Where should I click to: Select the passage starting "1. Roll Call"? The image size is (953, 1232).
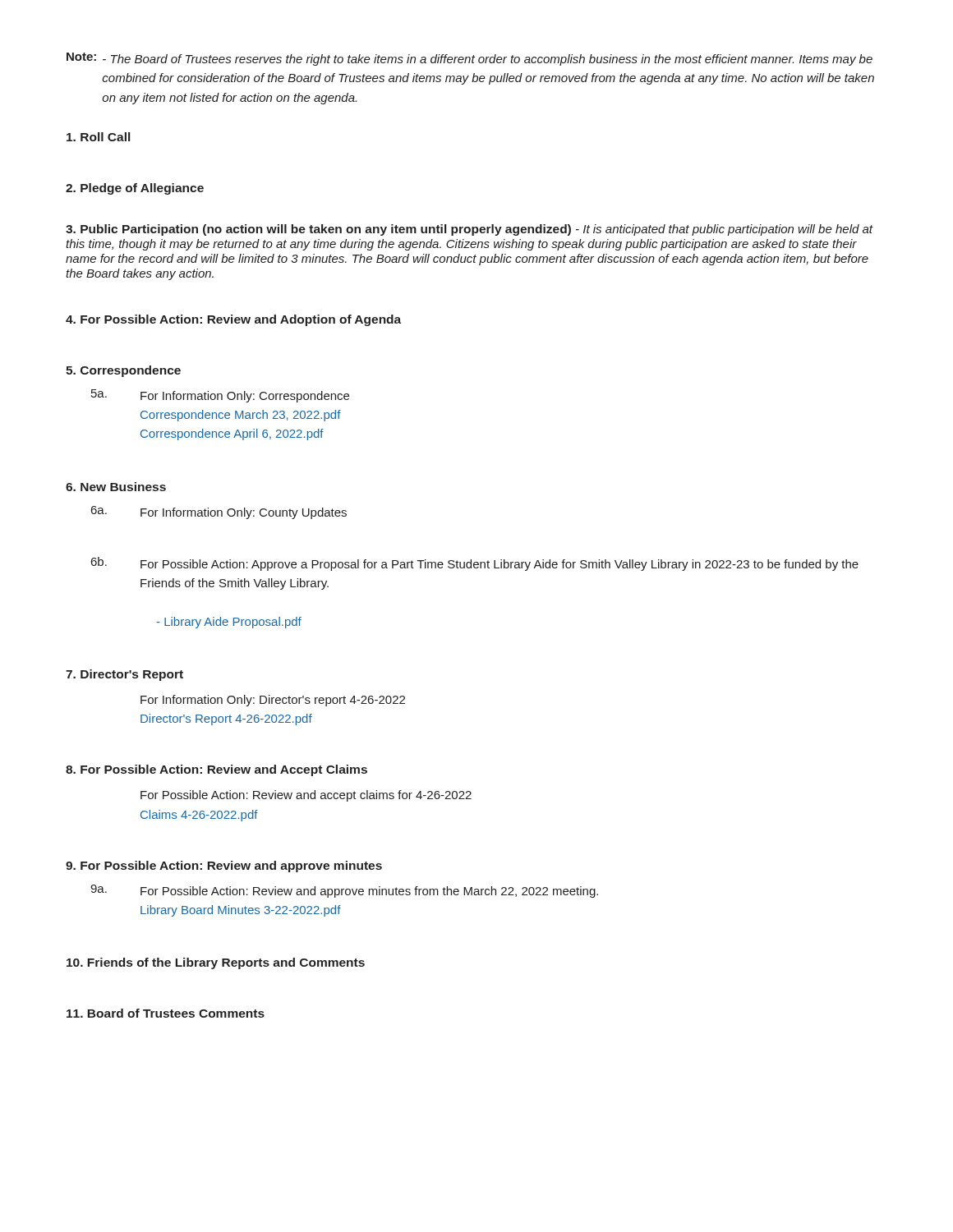98,137
